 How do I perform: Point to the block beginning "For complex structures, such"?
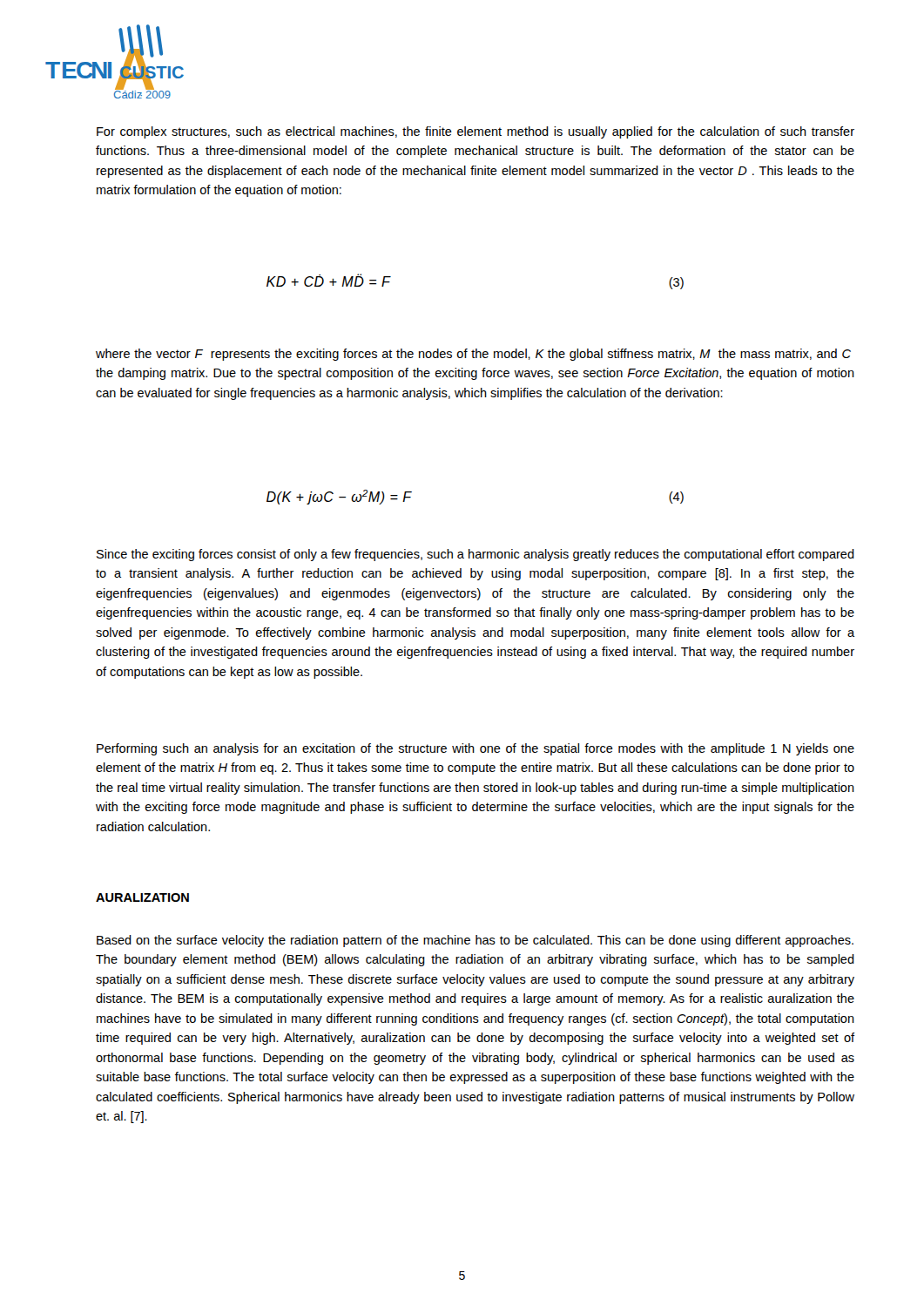[x=475, y=161]
